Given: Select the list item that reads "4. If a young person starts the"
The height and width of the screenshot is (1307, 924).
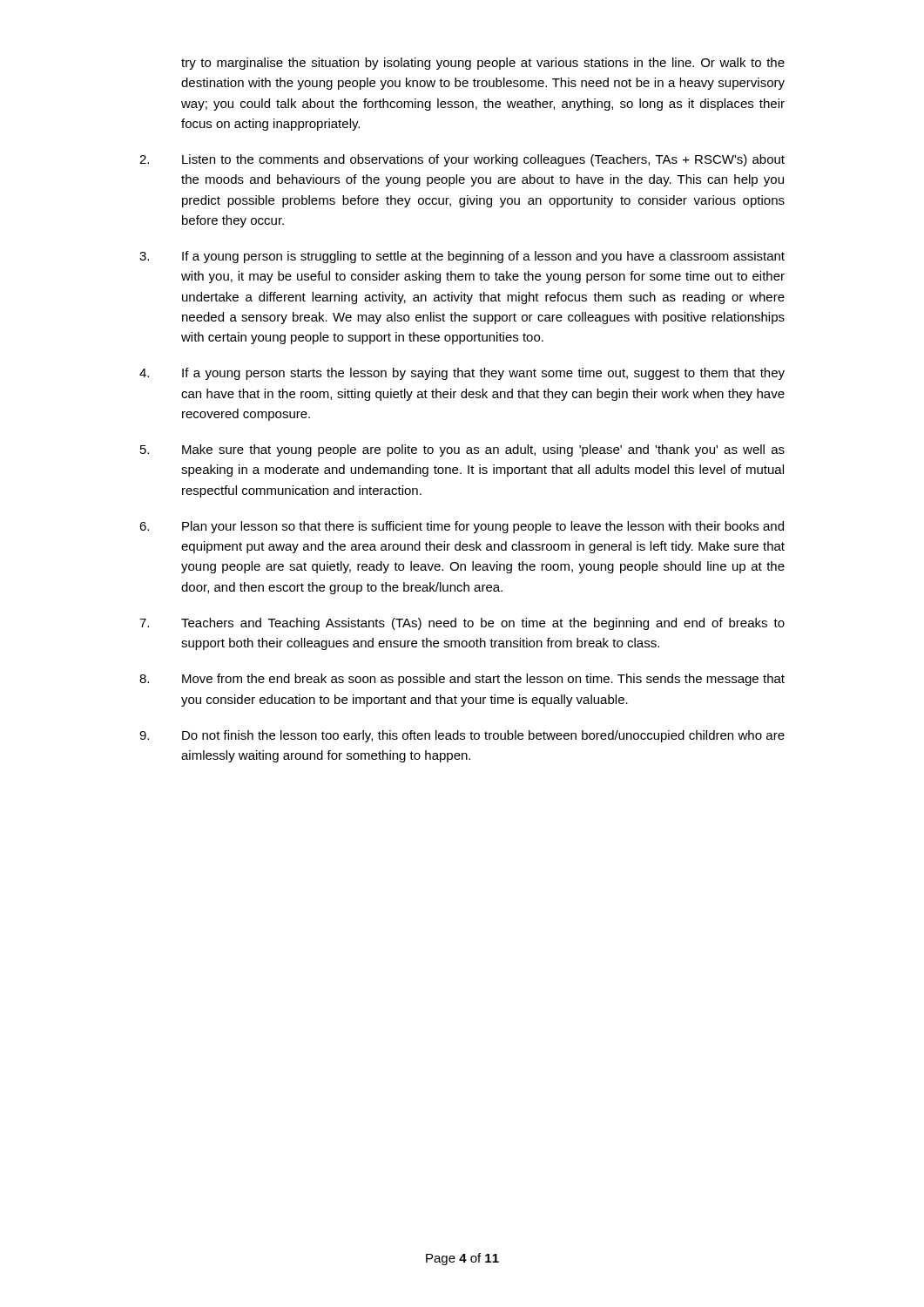Looking at the screenshot, I should tap(462, 393).
